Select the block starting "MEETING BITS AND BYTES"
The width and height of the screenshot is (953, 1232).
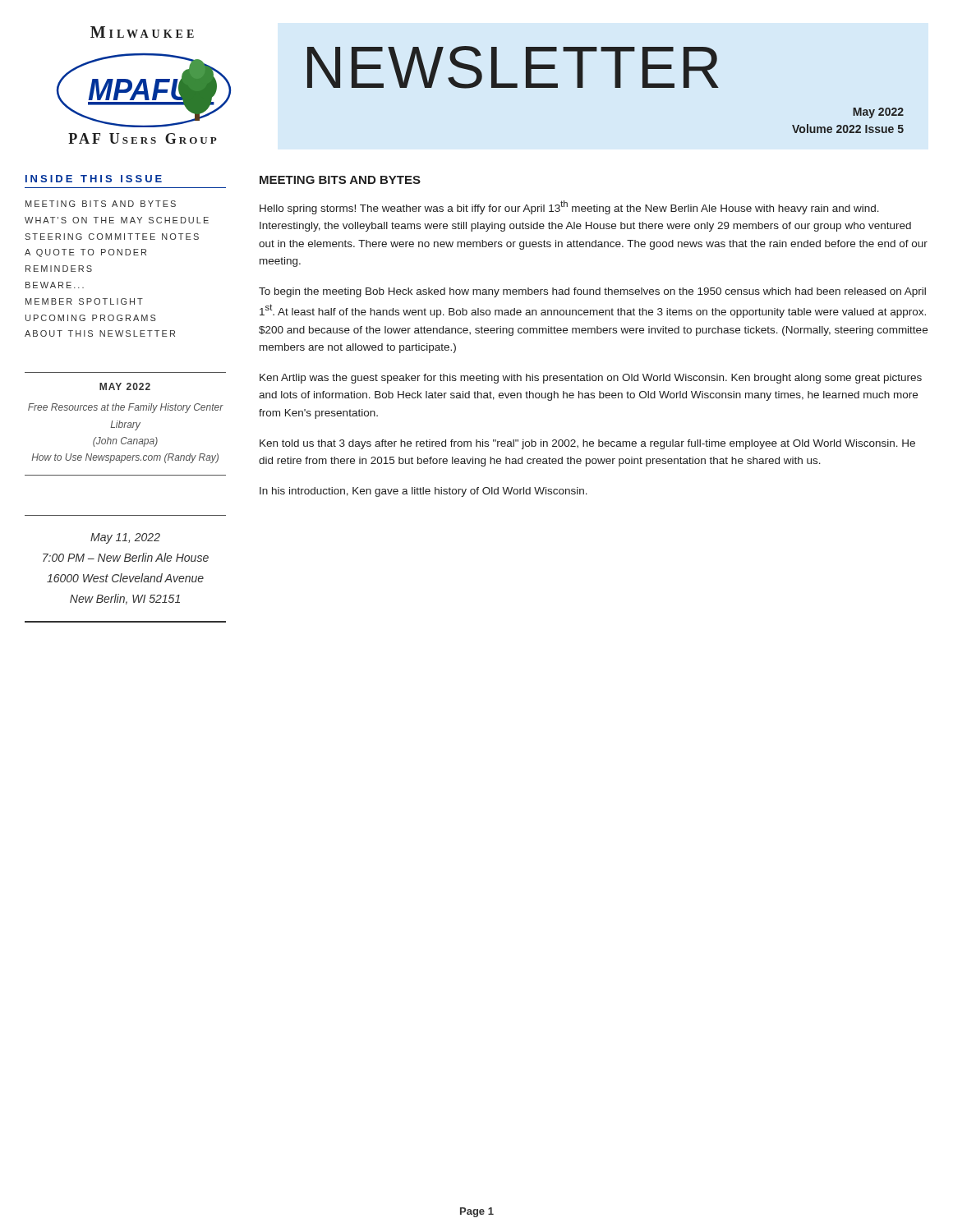(340, 179)
